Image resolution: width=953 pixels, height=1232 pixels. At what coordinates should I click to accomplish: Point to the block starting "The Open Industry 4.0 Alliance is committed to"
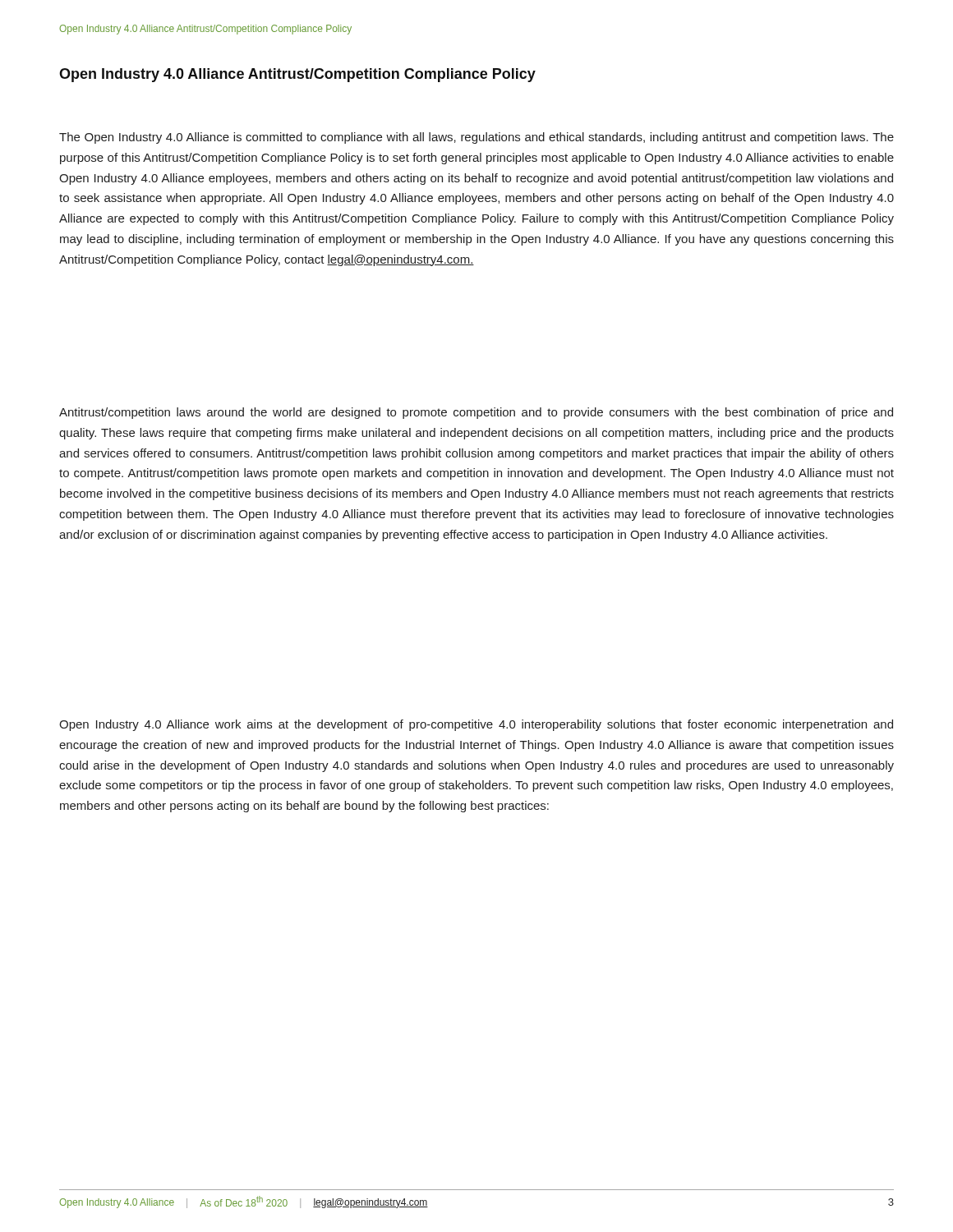point(476,198)
